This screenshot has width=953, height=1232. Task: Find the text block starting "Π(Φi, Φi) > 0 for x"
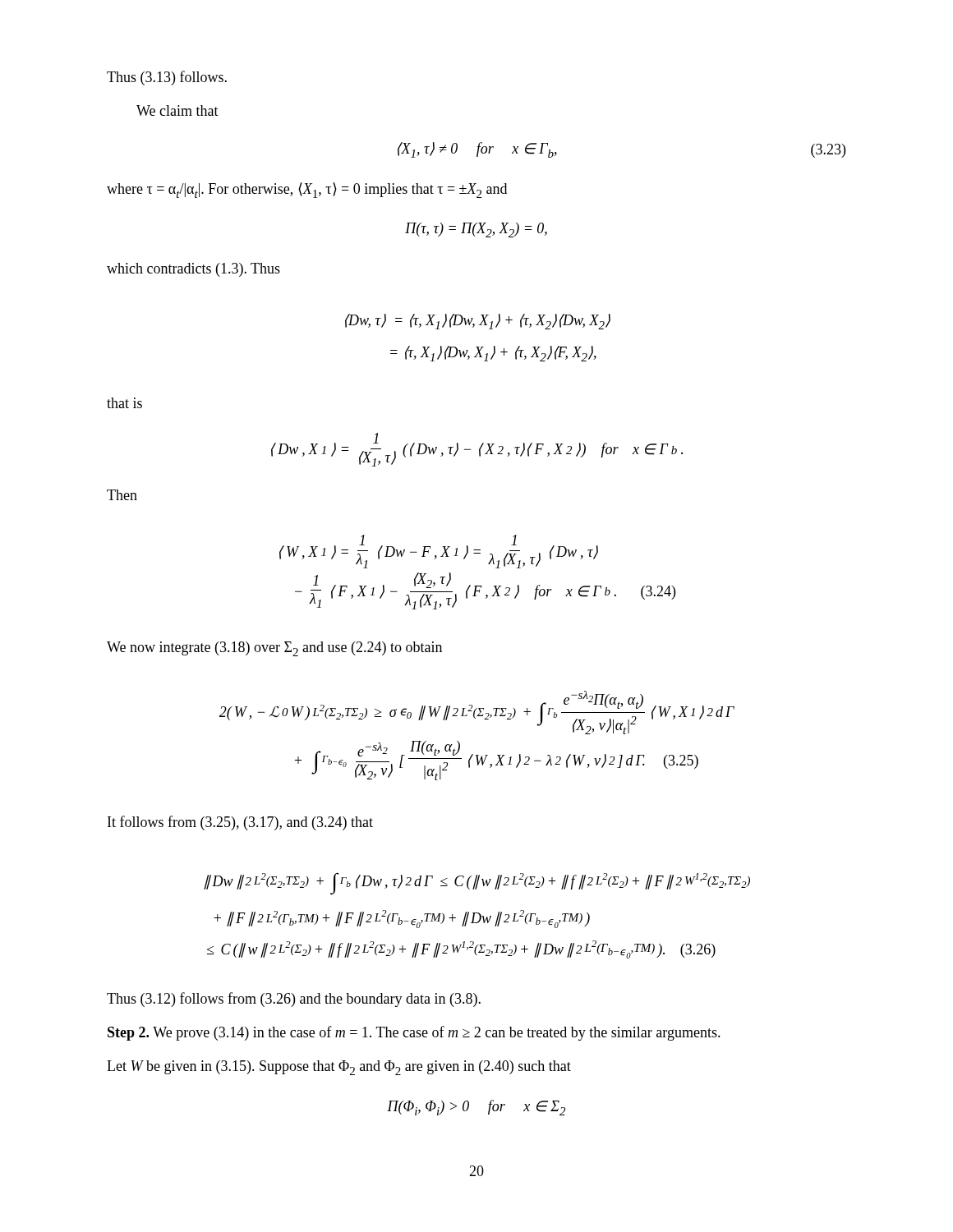click(x=476, y=1108)
